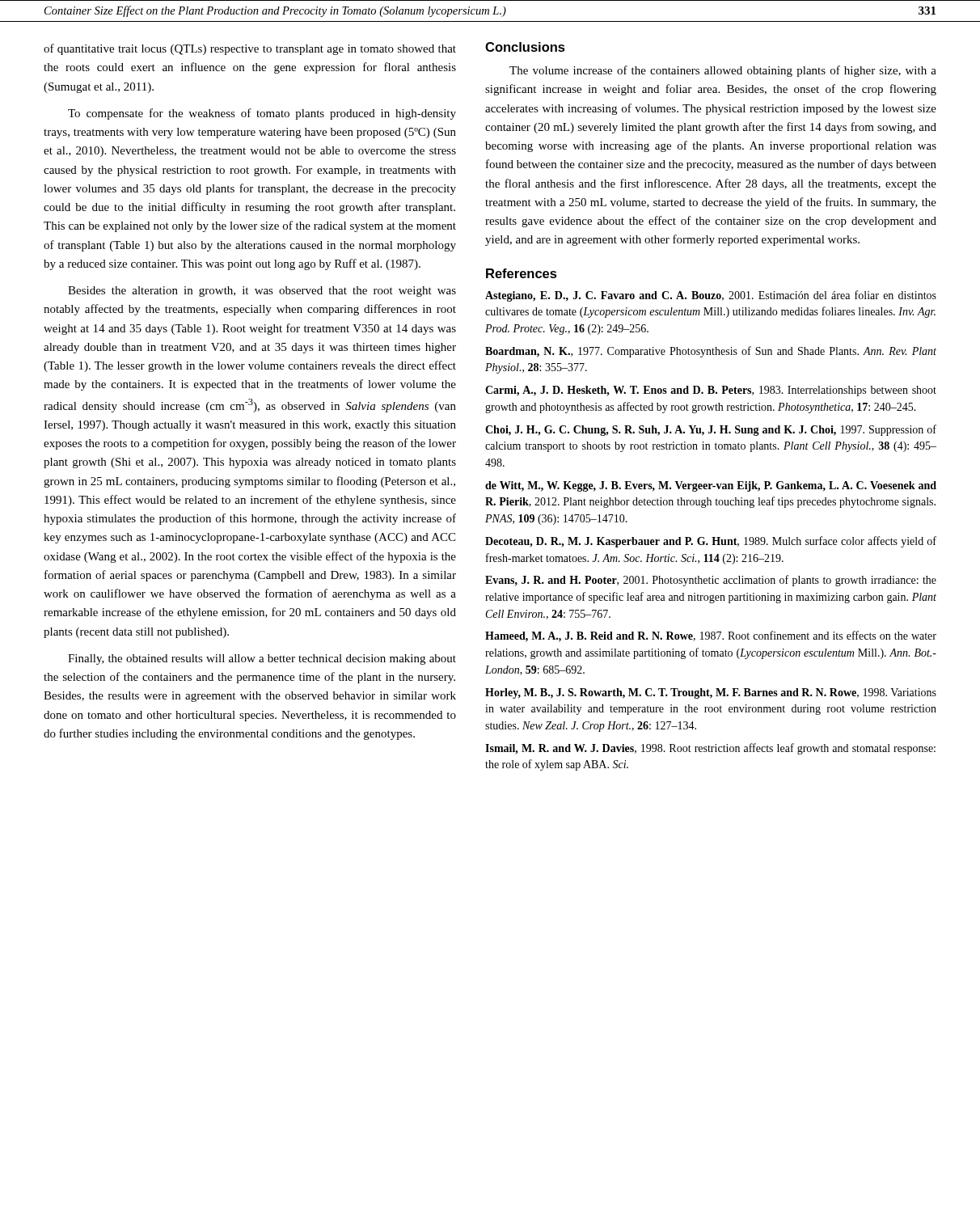Locate the block of text that opens with "de Witt, M., W. Kegge,"

pos(711,502)
